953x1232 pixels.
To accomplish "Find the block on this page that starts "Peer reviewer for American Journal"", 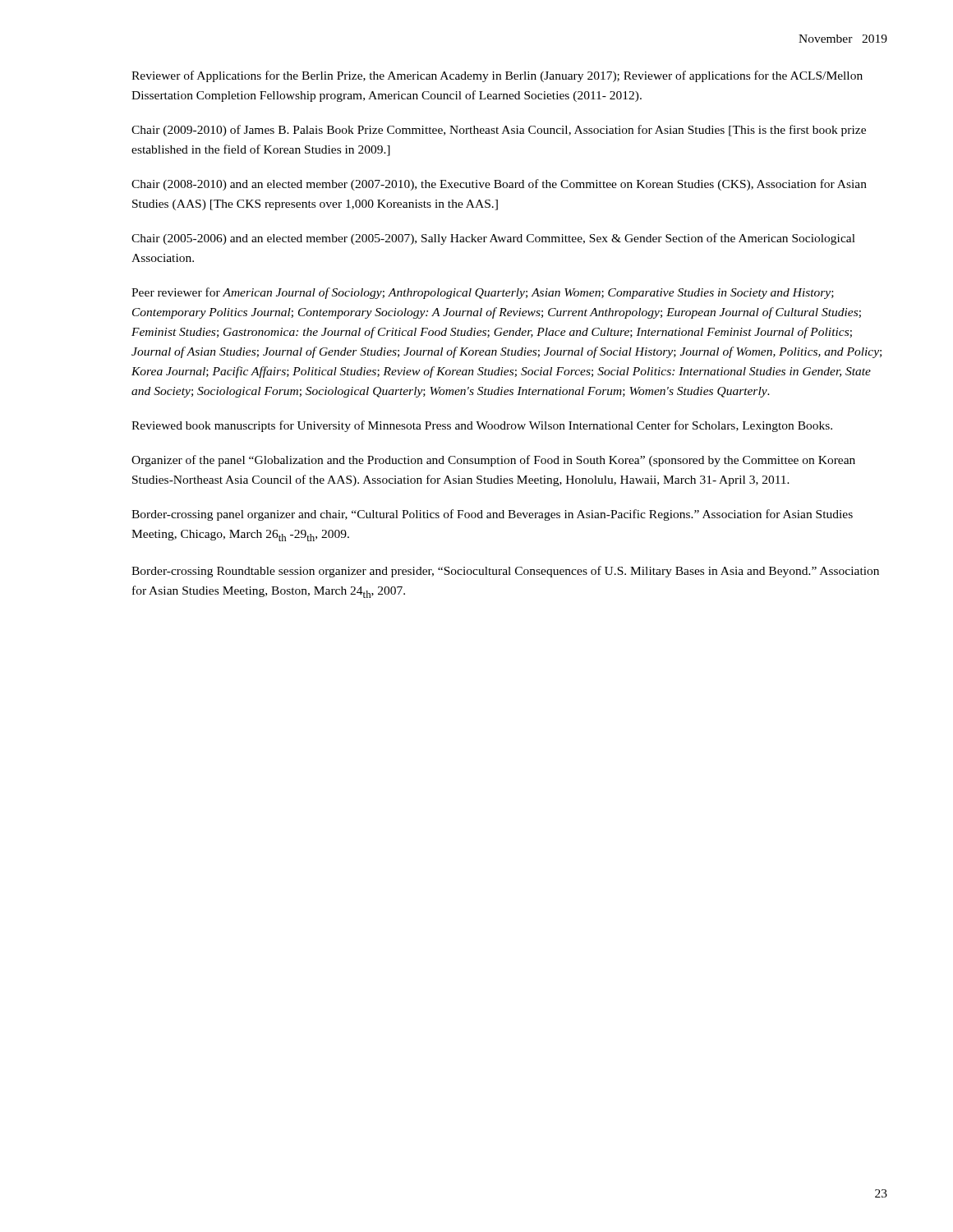I will click(x=507, y=341).
